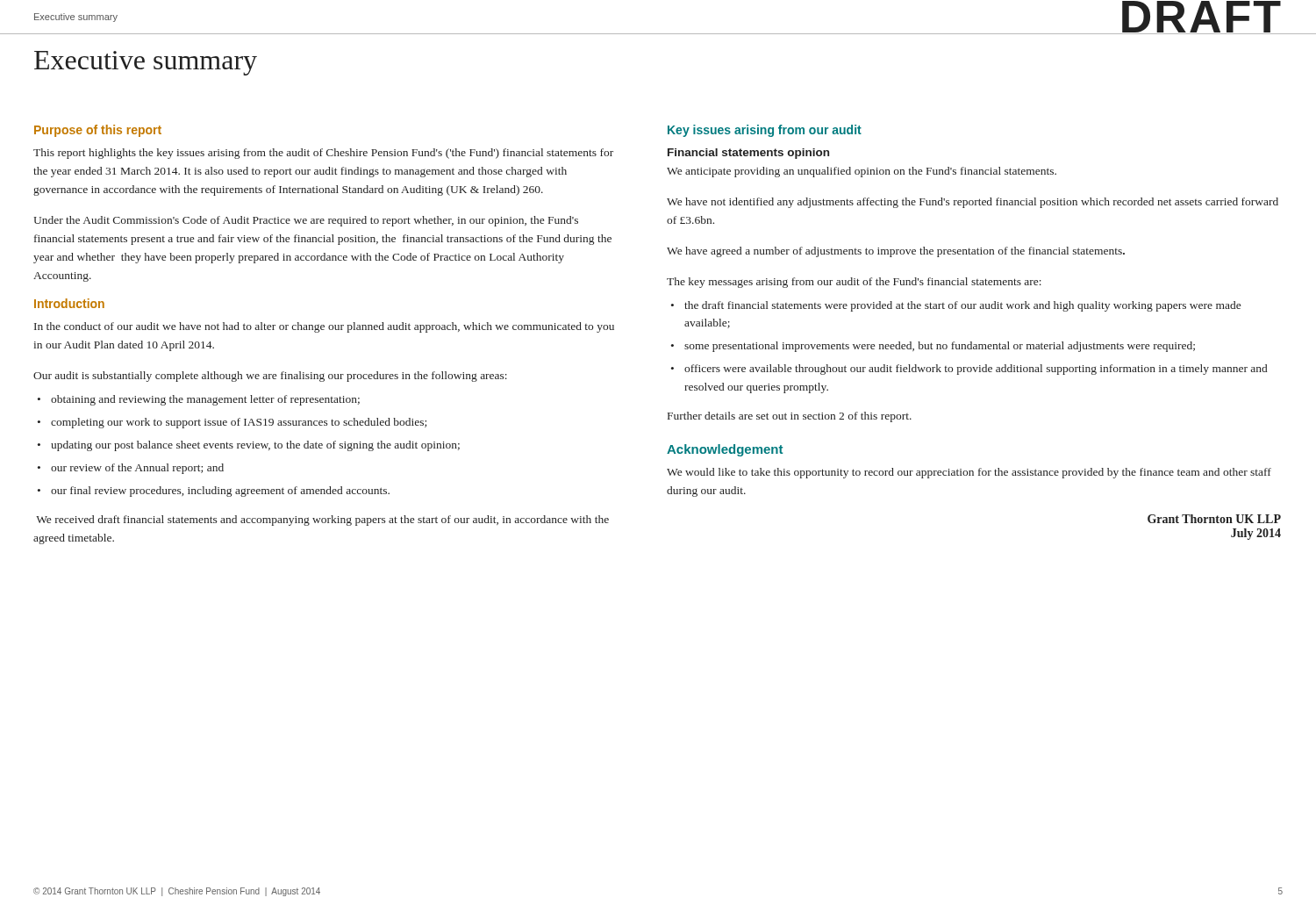The height and width of the screenshot is (912, 1316).
Task: Locate the text starting "Financial statements opinion"
Action: (x=748, y=152)
